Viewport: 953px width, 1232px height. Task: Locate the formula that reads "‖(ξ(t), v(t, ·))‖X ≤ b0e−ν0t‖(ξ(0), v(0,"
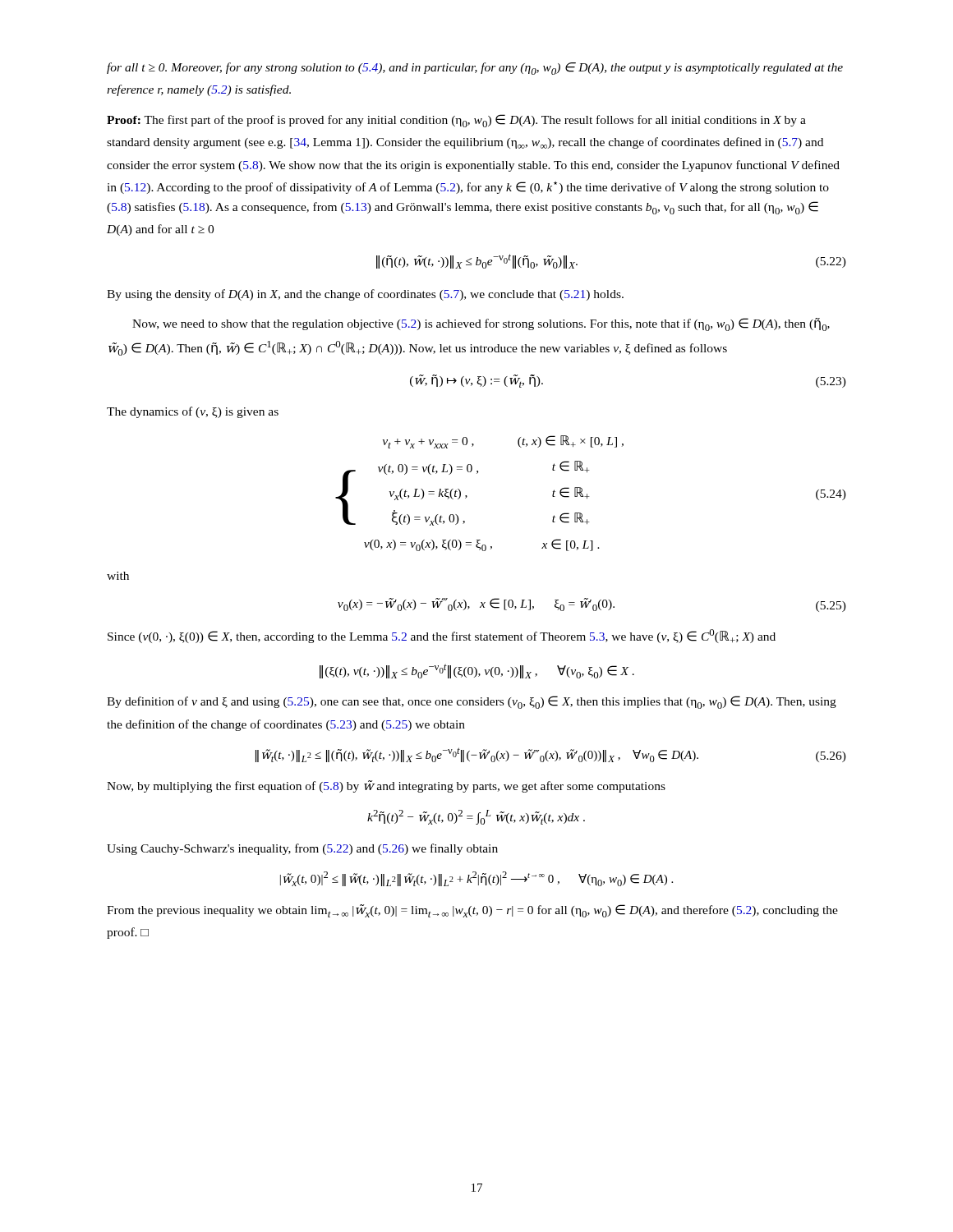pyautogui.click(x=476, y=671)
